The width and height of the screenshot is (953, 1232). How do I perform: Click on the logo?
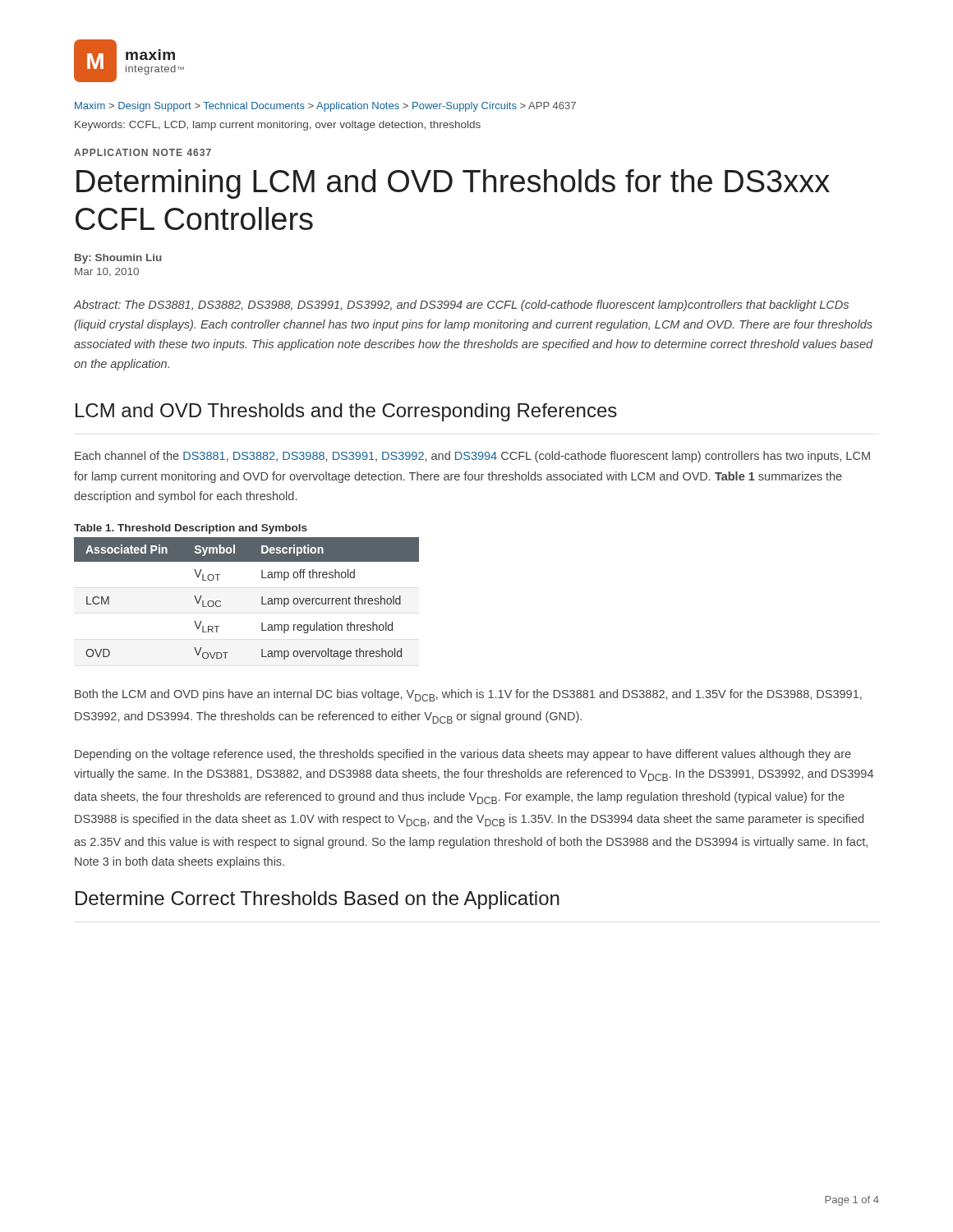coord(476,62)
